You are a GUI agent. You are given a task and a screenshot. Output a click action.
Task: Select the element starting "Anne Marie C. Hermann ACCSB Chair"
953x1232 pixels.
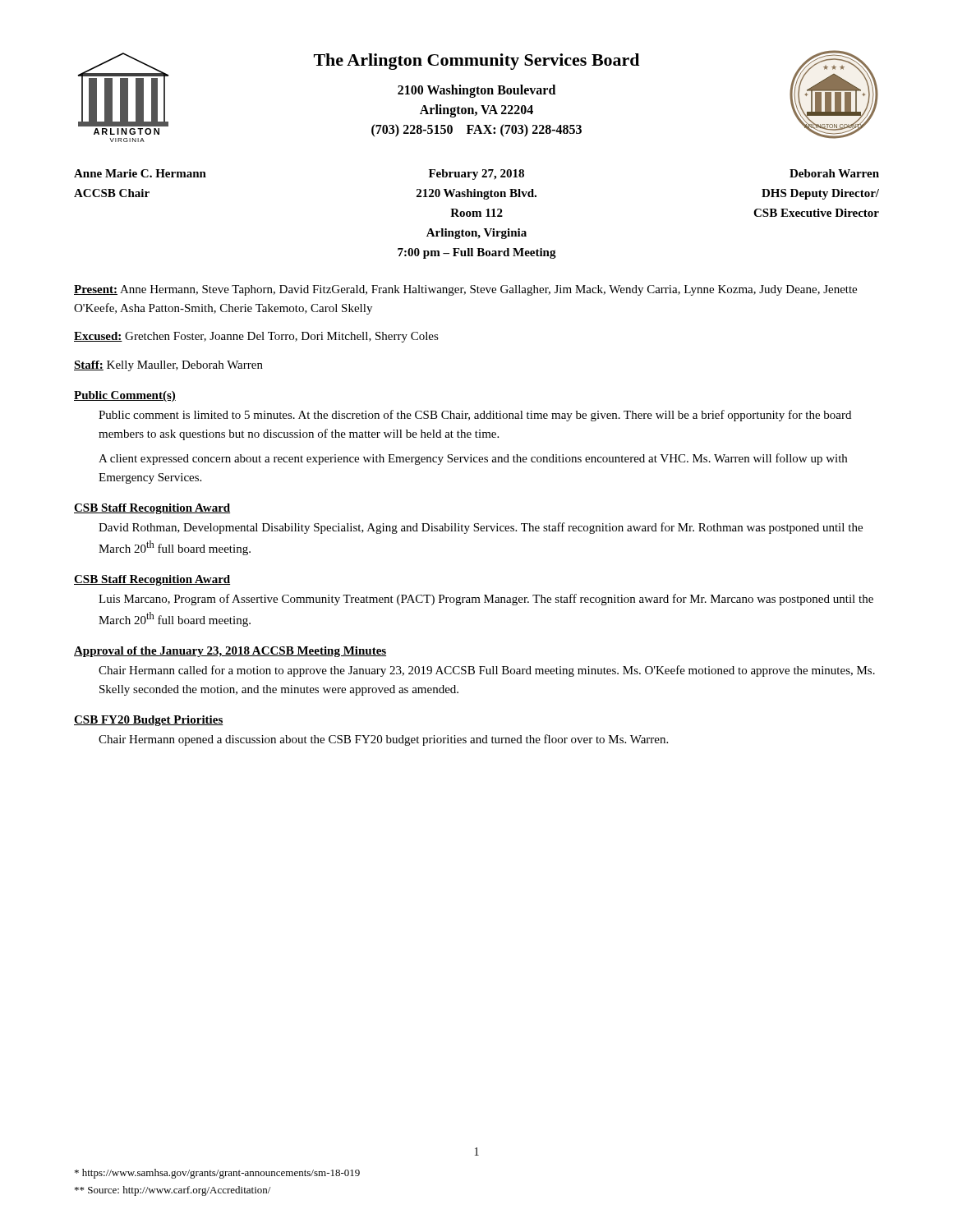pos(140,183)
